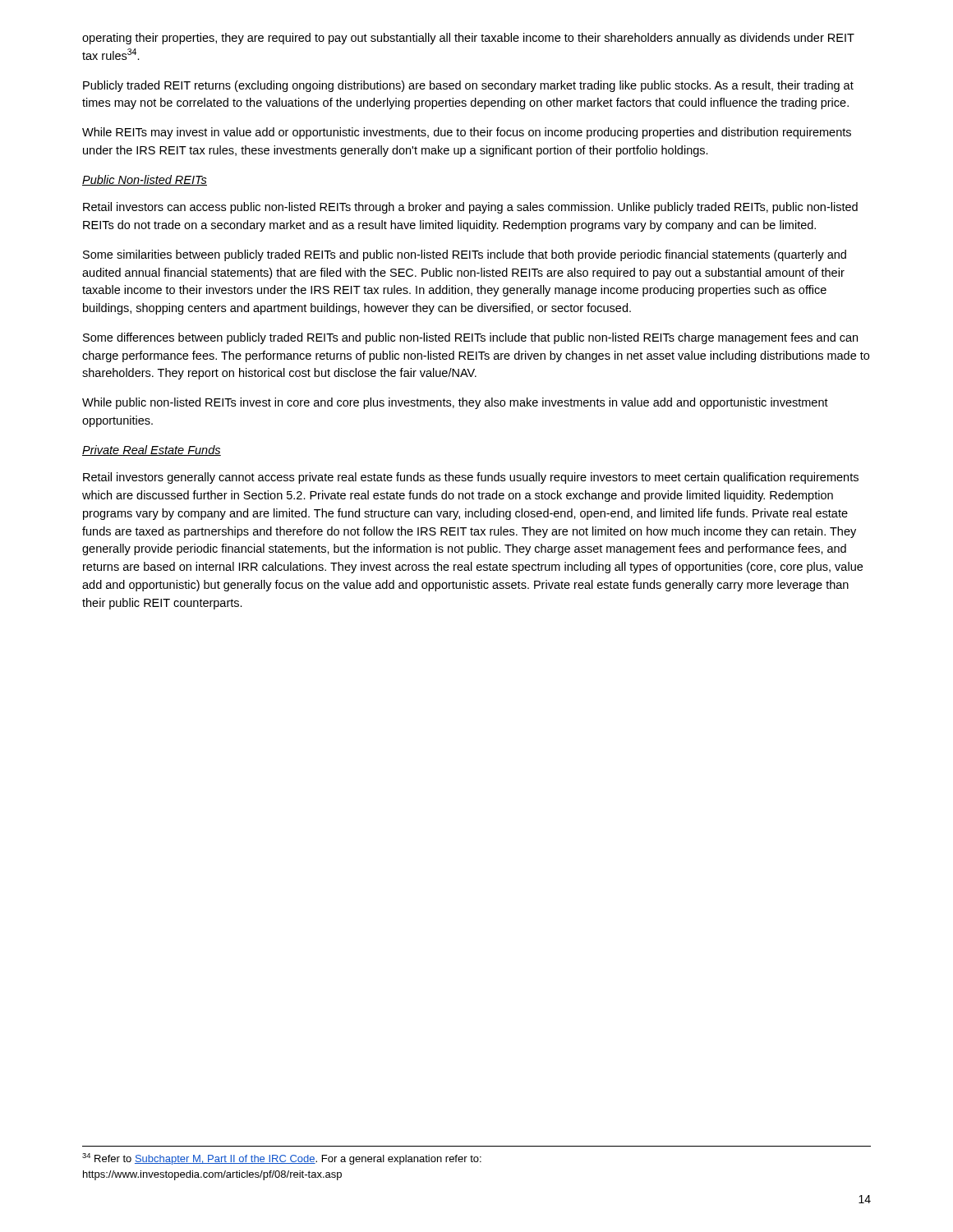Select the text starting "While REITs may invest in value add or"
The width and height of the screenshot is (953, 1232).
pyautogui.click(x=476, y=142)
